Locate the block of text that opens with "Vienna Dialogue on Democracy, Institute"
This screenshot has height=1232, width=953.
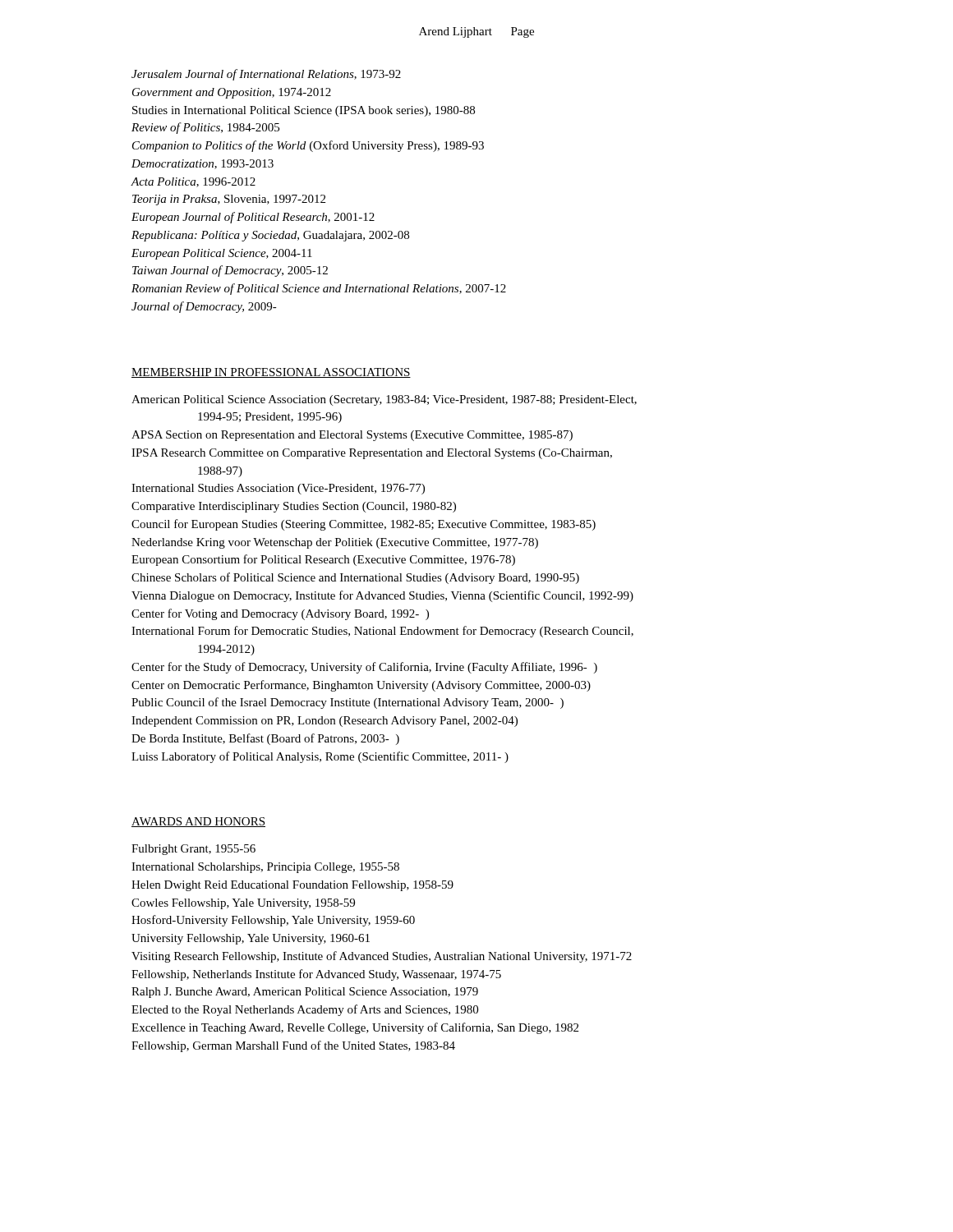coord(382,595)
